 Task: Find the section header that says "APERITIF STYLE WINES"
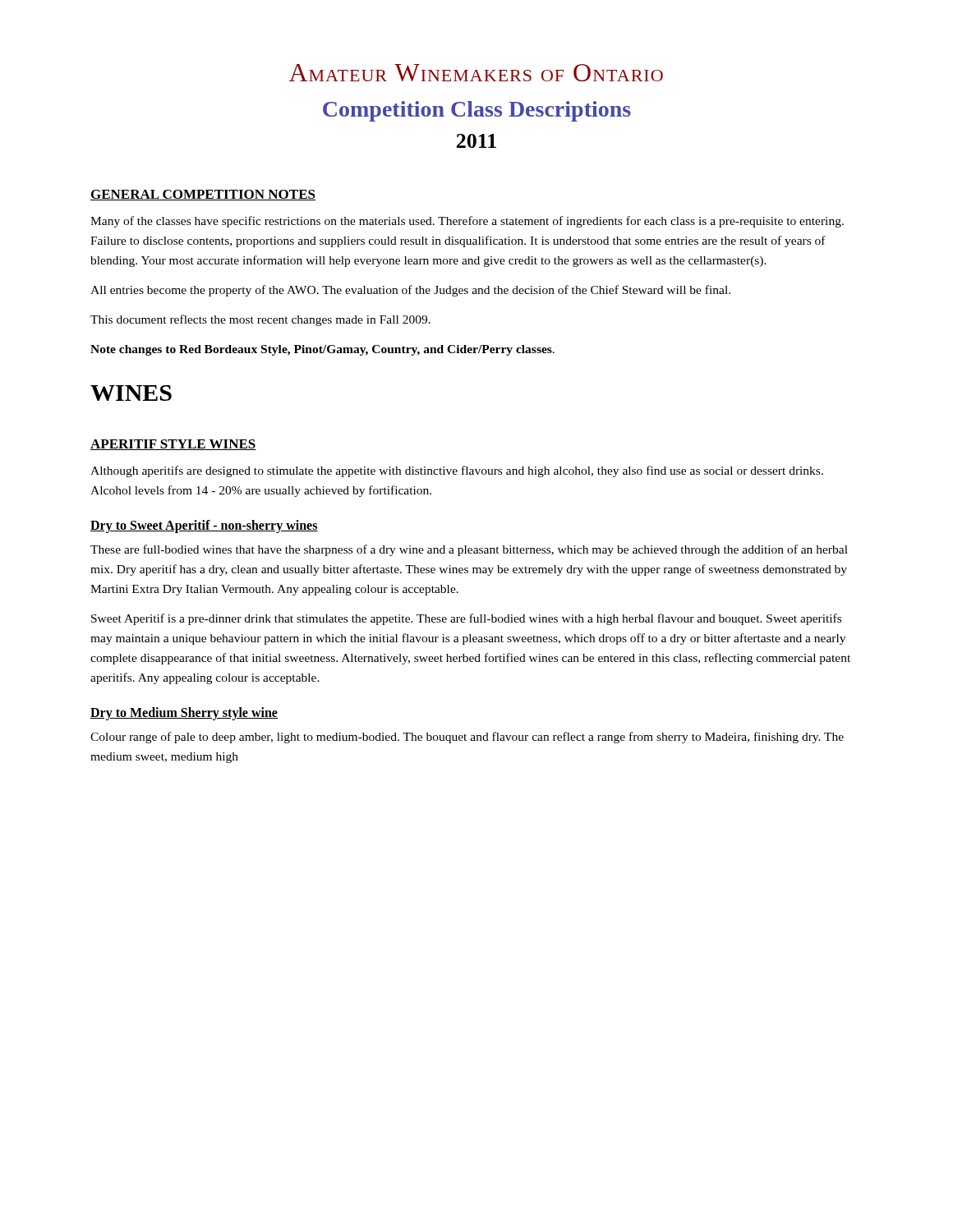pyautogui.click(x=173, y=444)
